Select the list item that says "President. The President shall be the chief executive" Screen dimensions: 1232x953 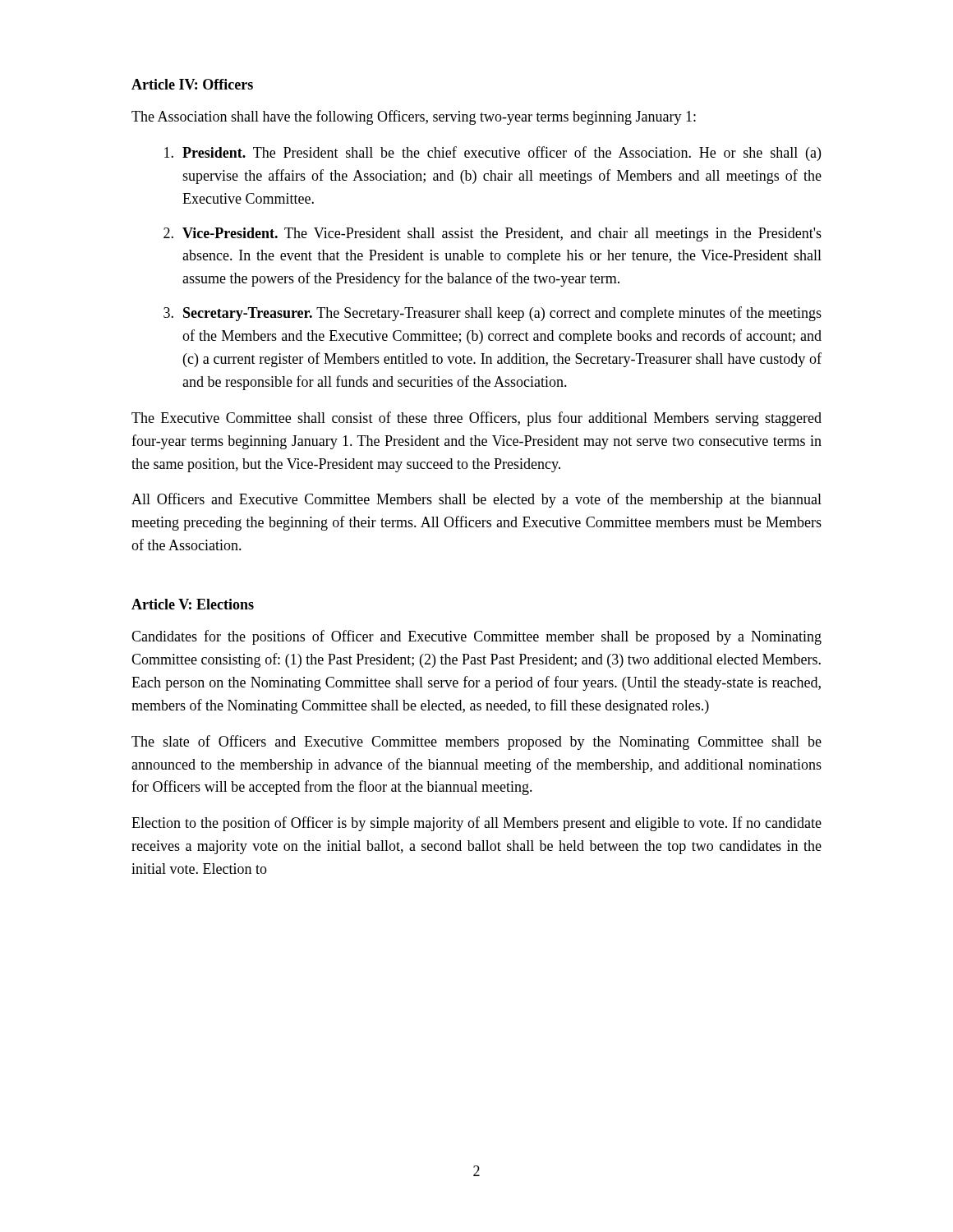476,176
